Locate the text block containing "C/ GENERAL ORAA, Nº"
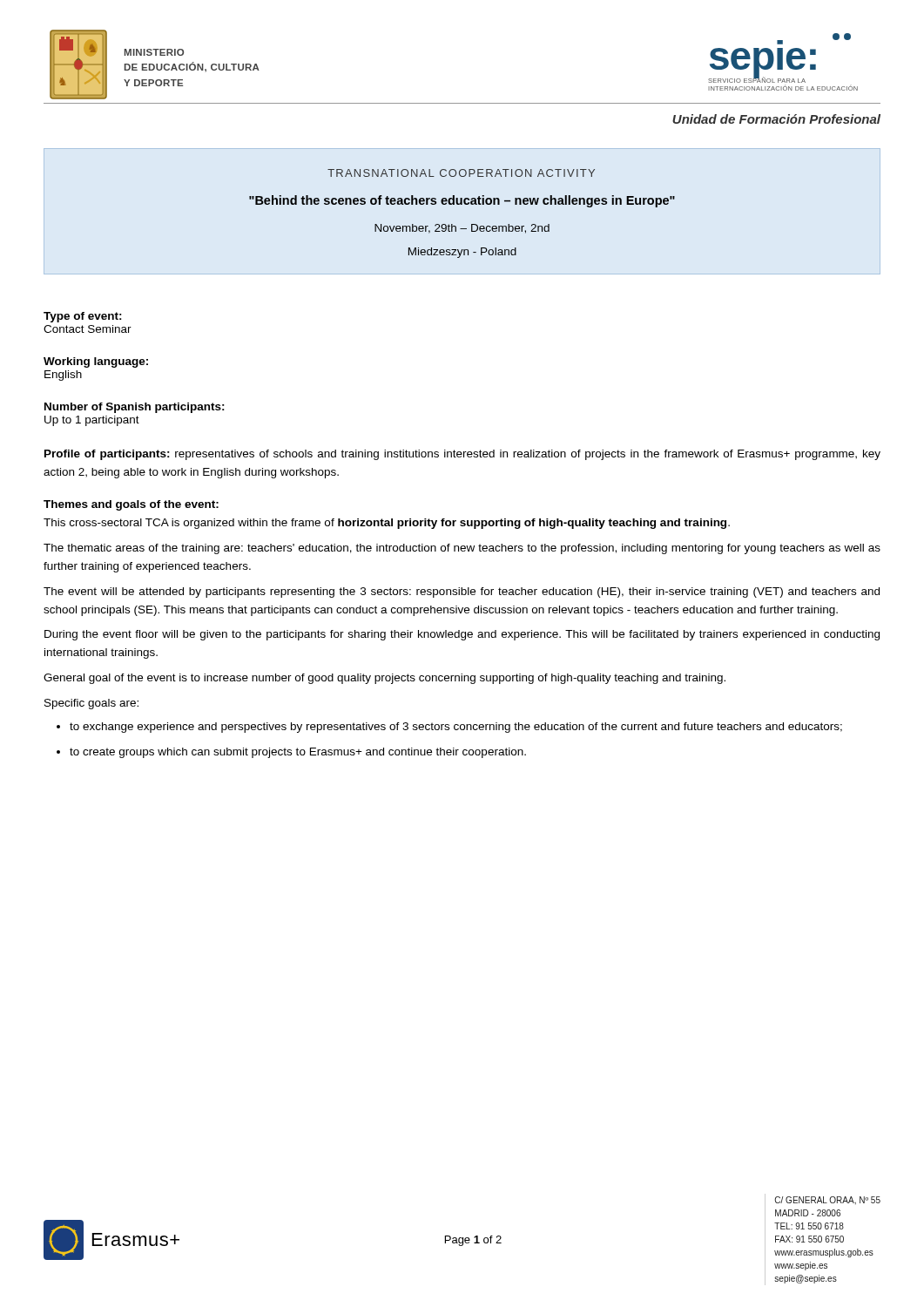This screenshot has width=924, height=1307. (827, 1239)
